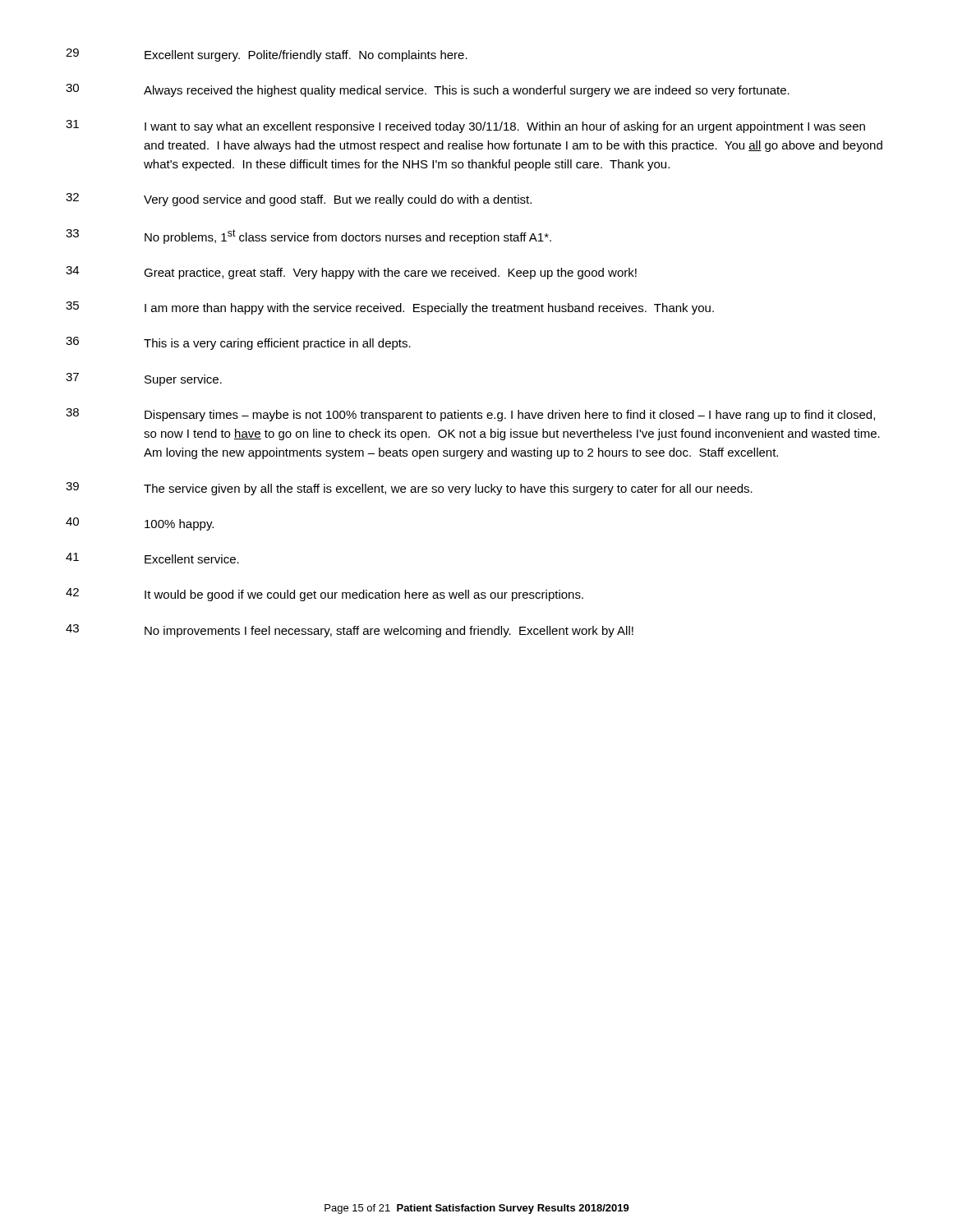This screenshot has width=953, height=1232.
Task: Point to the block beginning "32 Very good service"
Action: 476,200
